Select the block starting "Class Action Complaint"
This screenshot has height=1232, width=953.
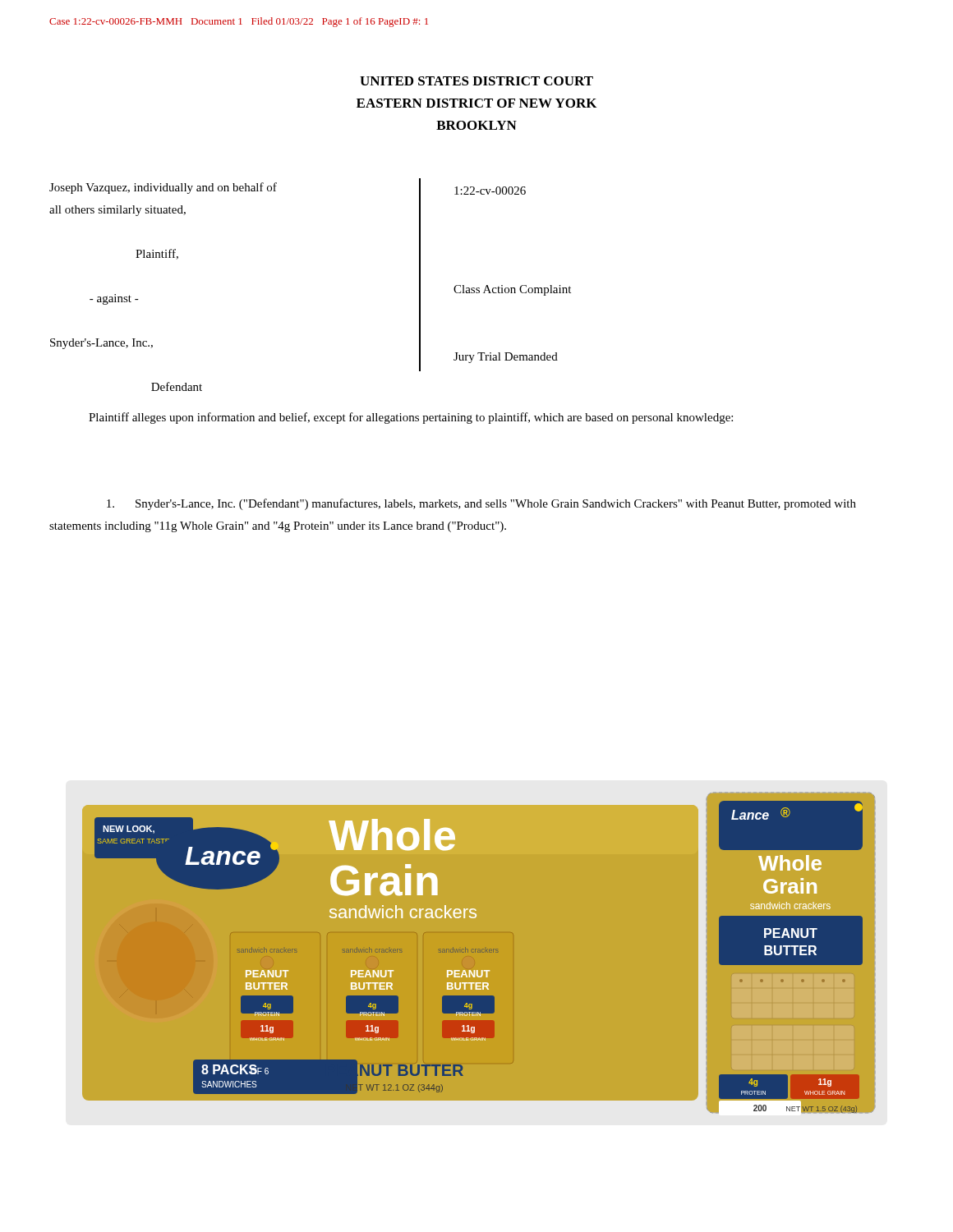click(512, 289)
